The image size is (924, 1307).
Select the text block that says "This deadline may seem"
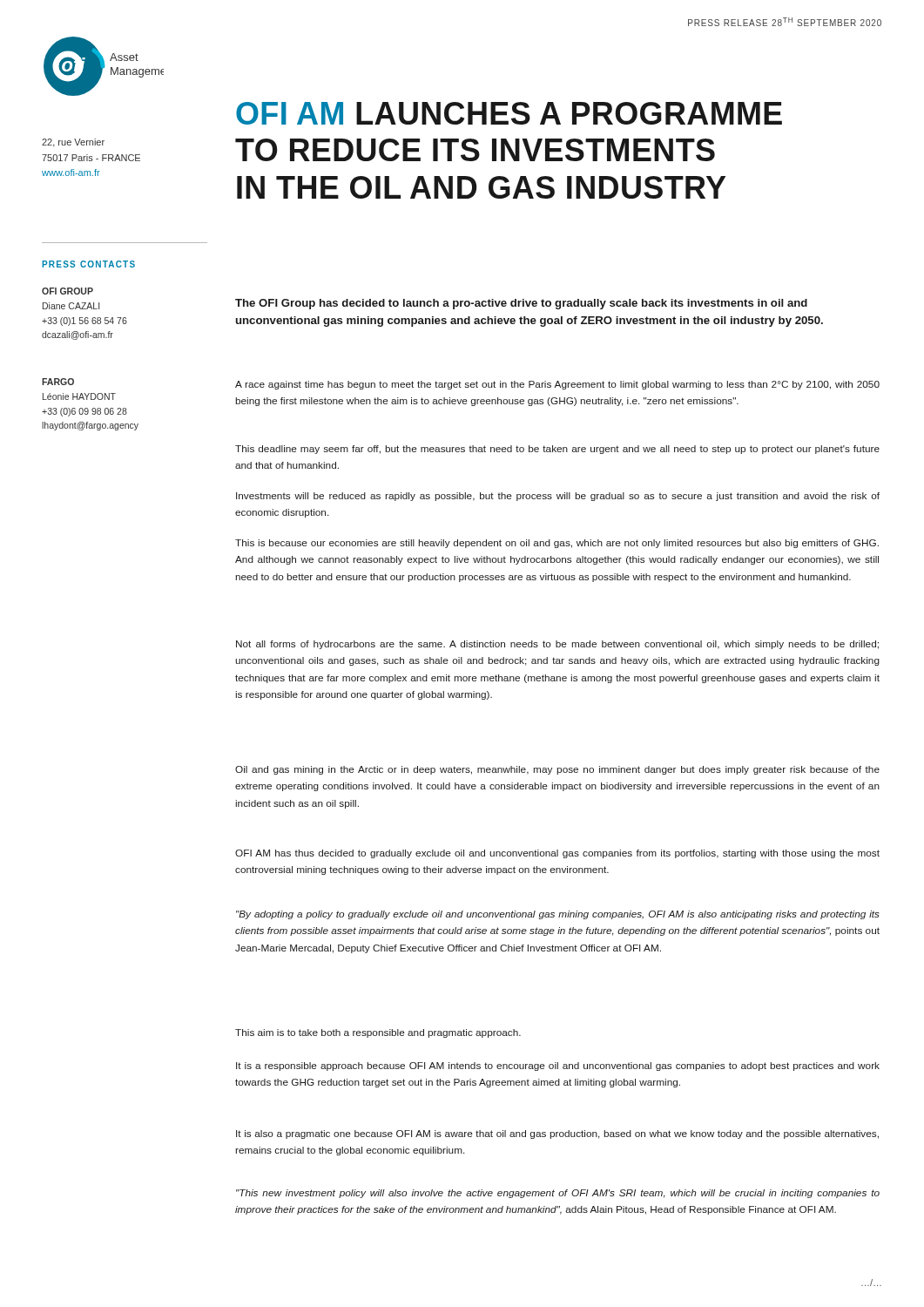point(557,457)
